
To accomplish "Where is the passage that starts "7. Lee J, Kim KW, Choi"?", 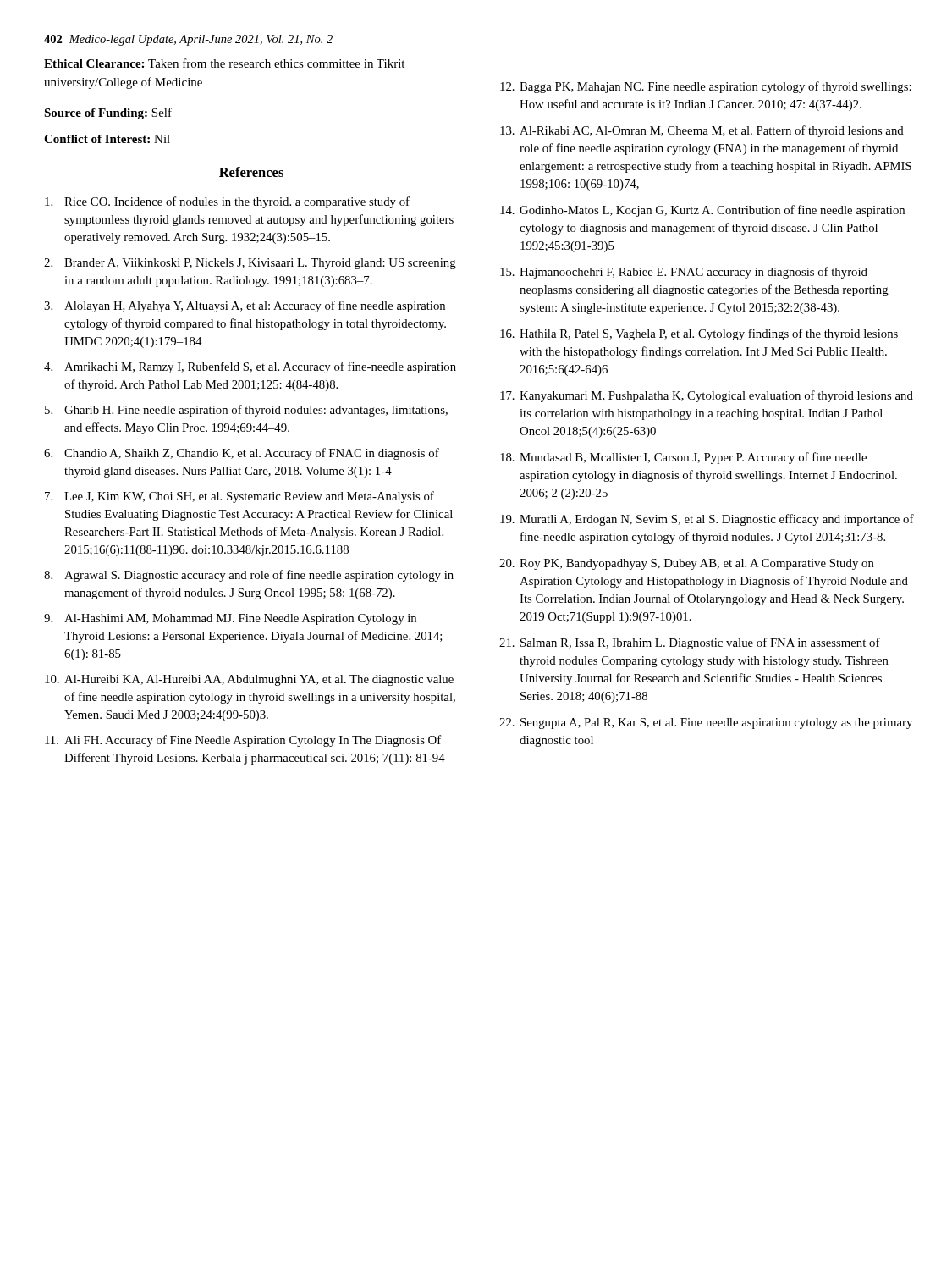I will [251, 523].
